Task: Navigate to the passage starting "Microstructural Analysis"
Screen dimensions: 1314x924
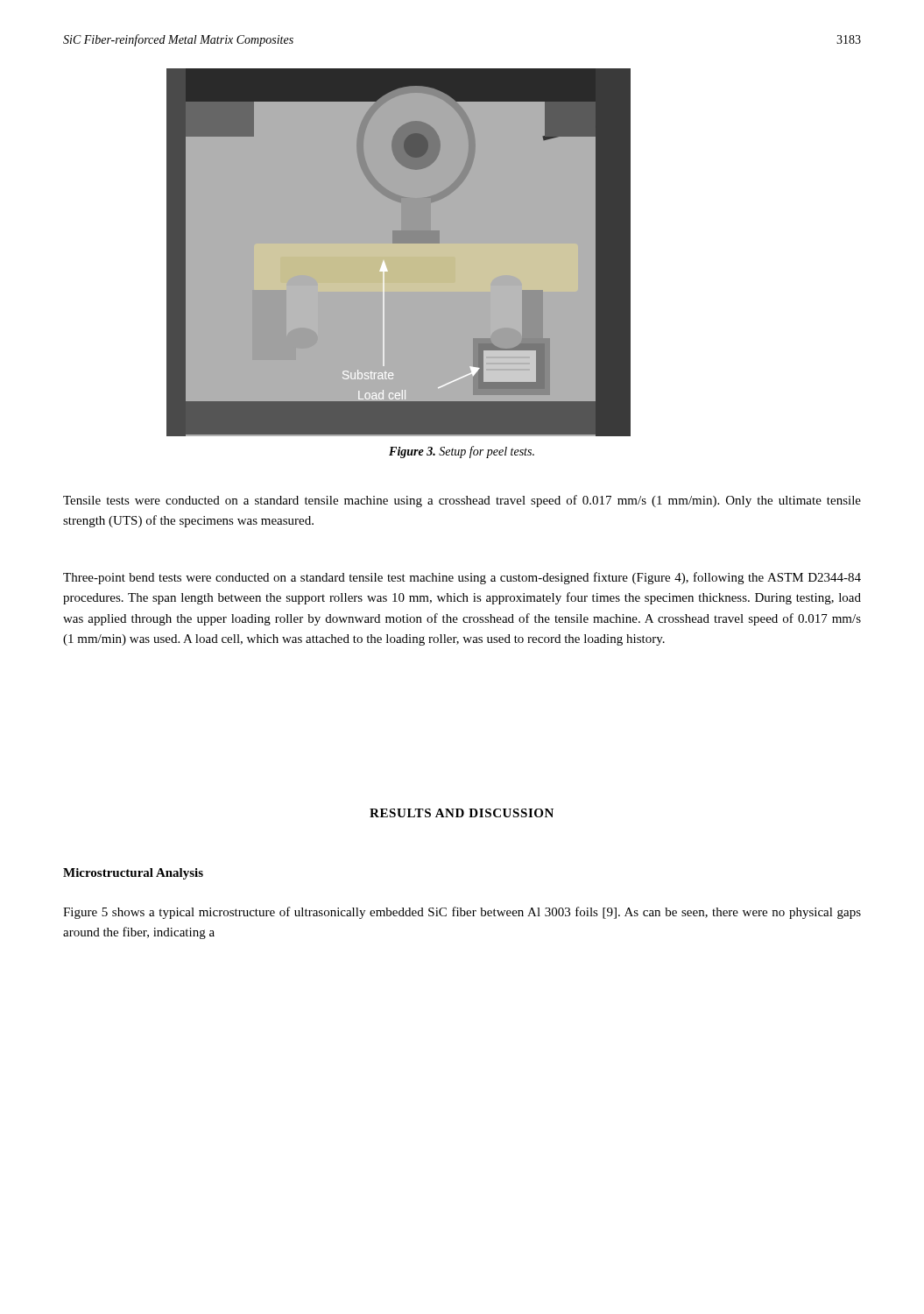Action: [133, 872]
